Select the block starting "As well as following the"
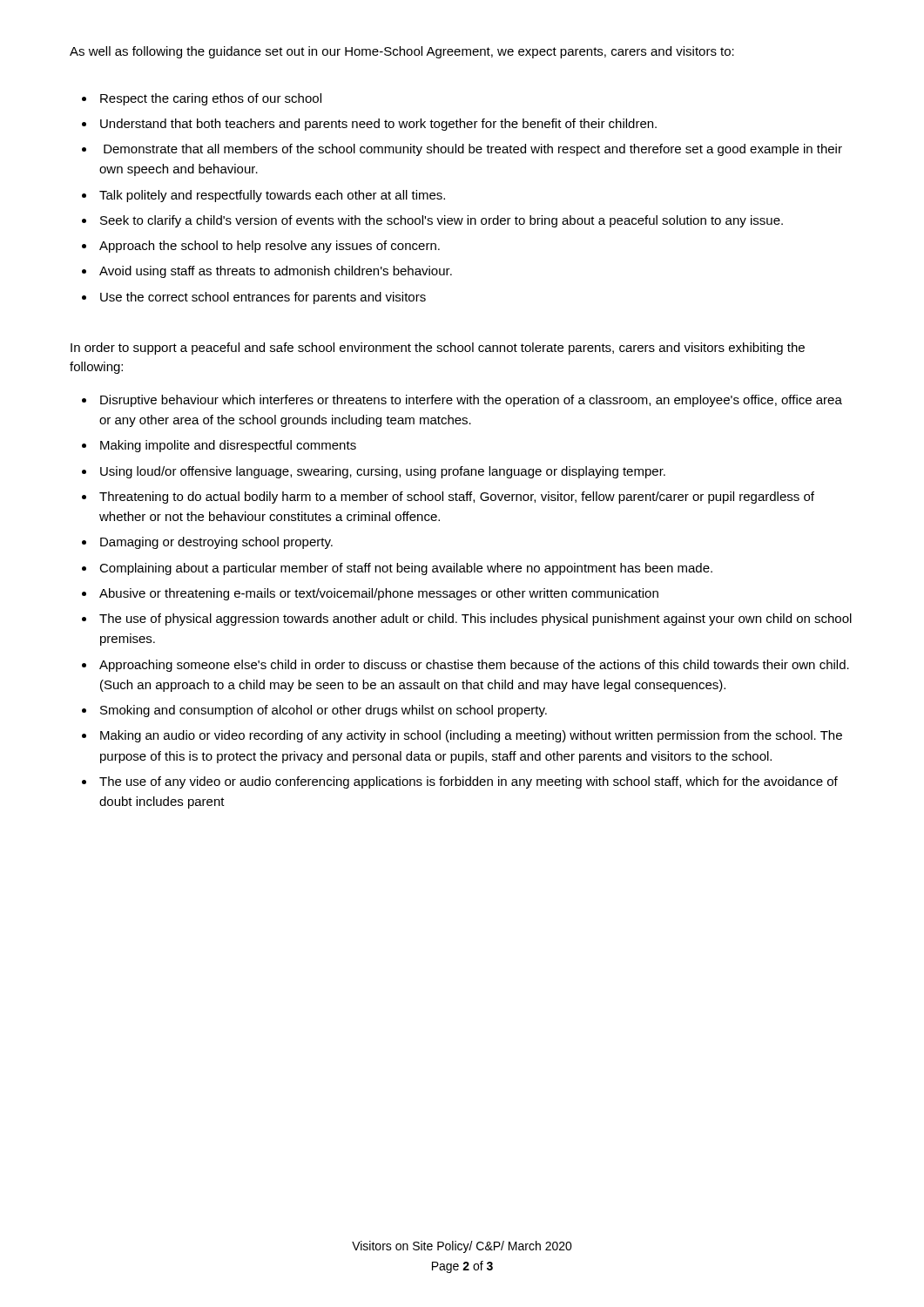 402,51
